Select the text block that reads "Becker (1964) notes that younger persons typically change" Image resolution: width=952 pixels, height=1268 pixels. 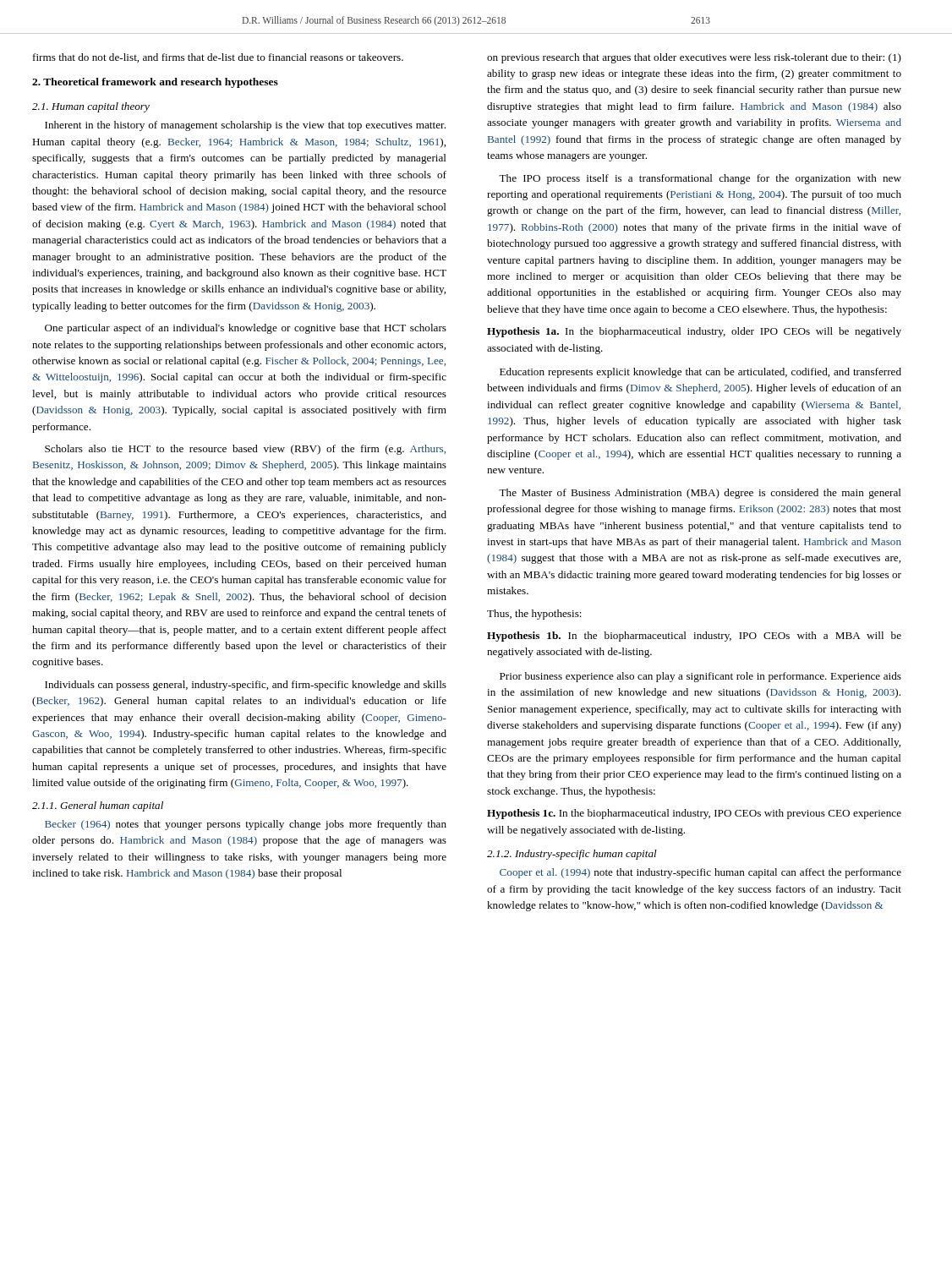[239, 849]
